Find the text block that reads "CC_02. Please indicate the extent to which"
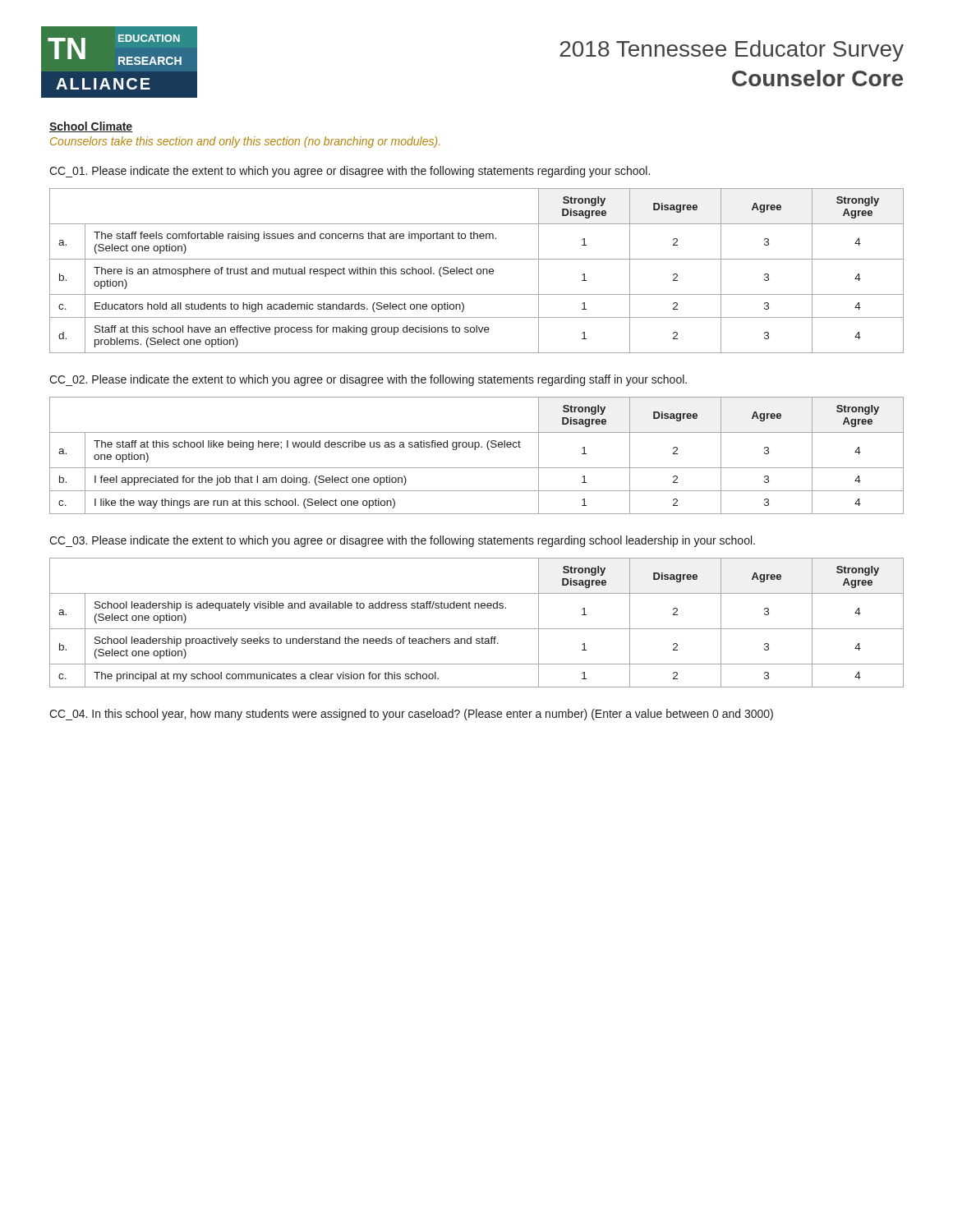Viewport: 953px width, 1232px height. click(369, 379)
